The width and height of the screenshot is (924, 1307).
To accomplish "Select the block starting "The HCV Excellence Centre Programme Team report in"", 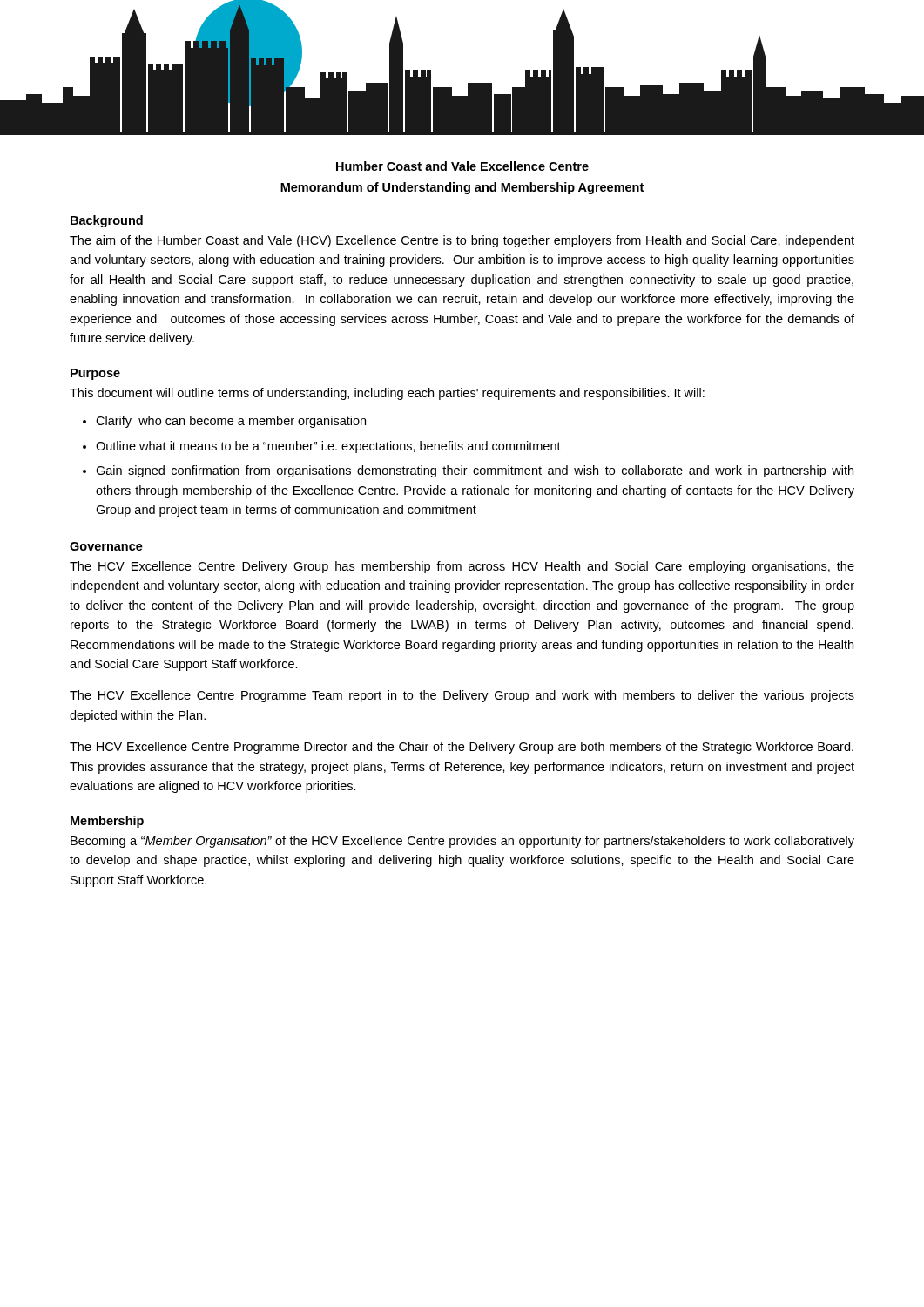I will (462, 706).
